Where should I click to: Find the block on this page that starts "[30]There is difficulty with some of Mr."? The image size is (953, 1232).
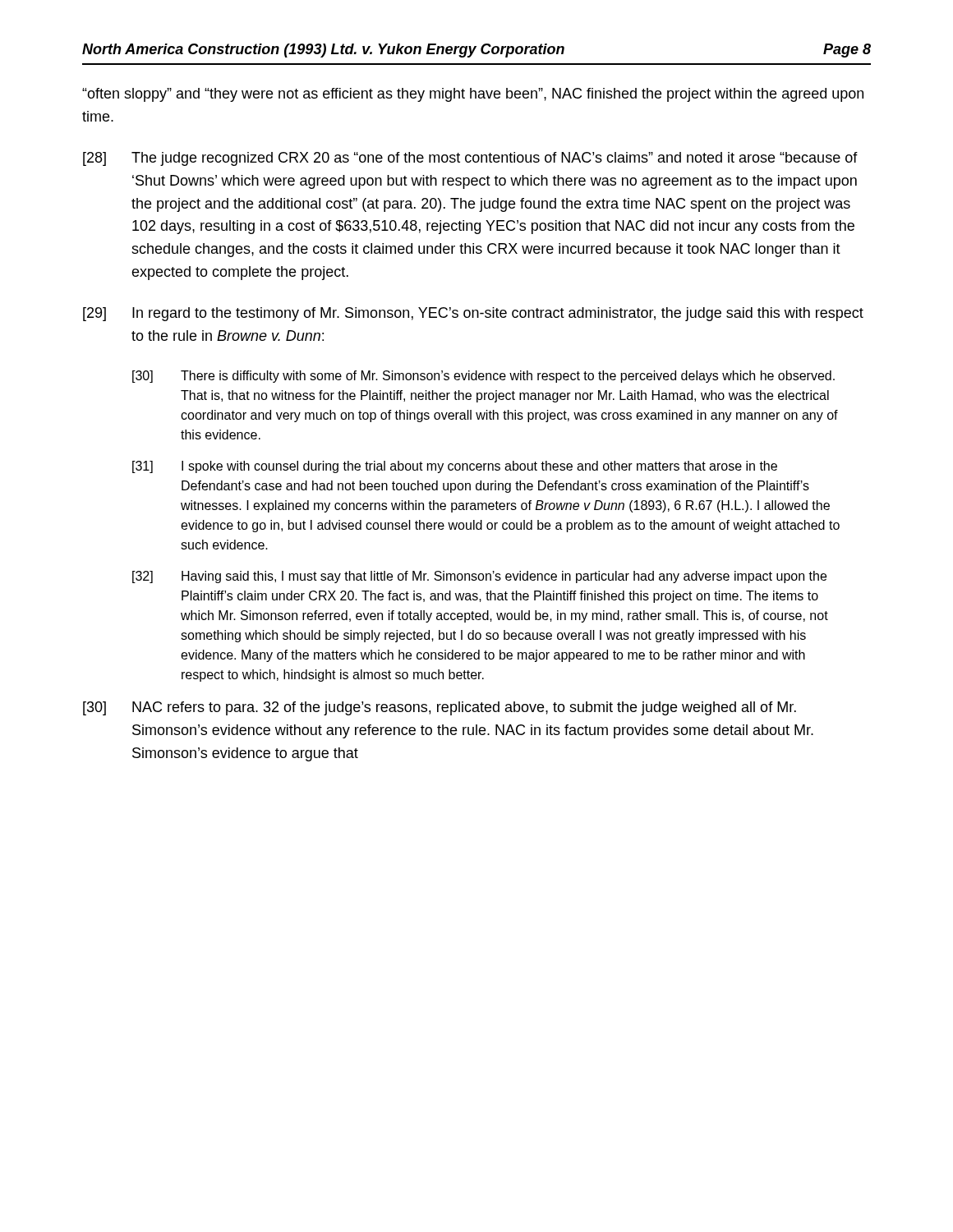pyautogui.click(x=487, y=406)
